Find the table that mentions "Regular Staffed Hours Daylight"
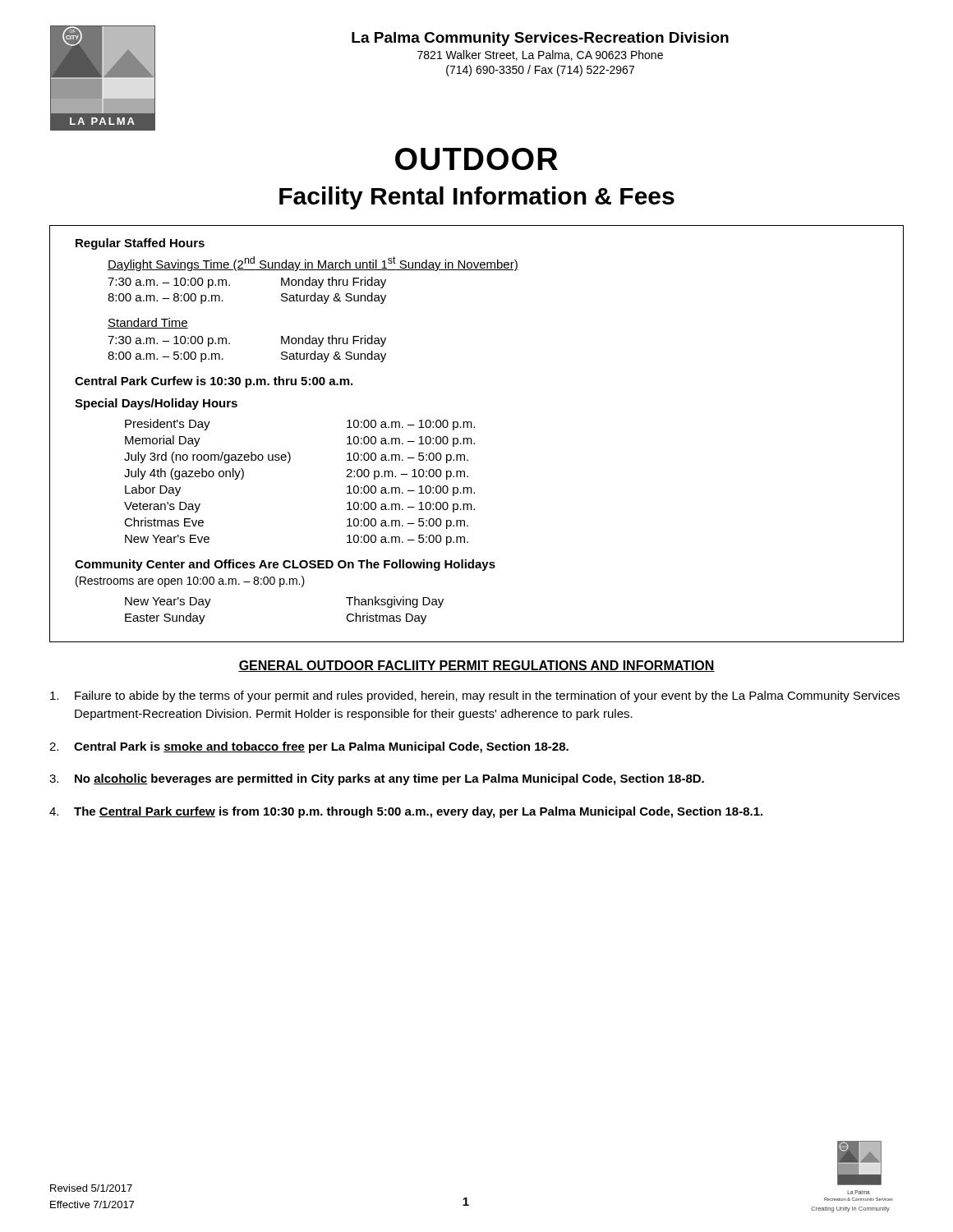The width and height of the screenshot is (953, 1232). tap(476, 434)
